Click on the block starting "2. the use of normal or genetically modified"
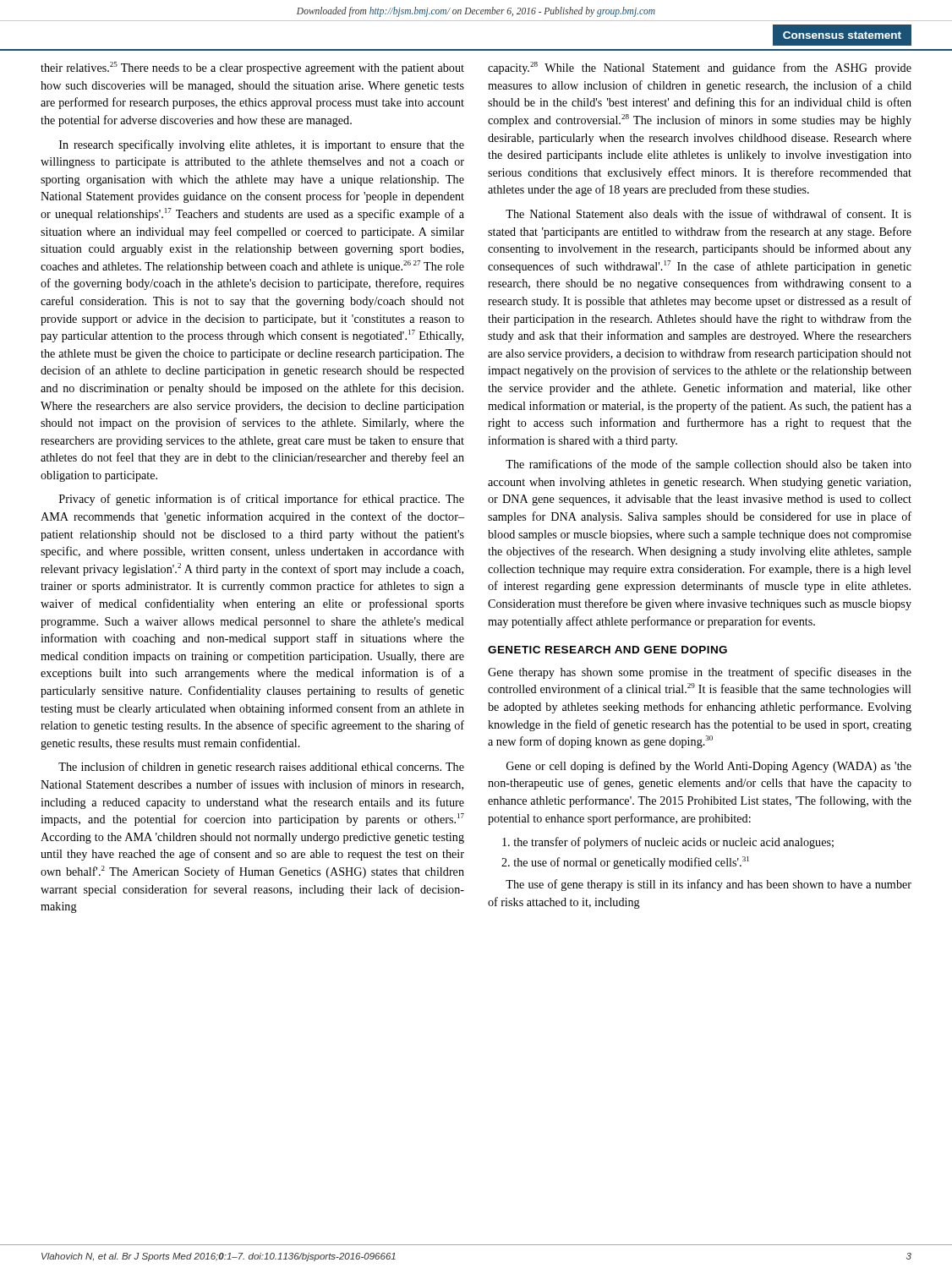 point(625,862)
